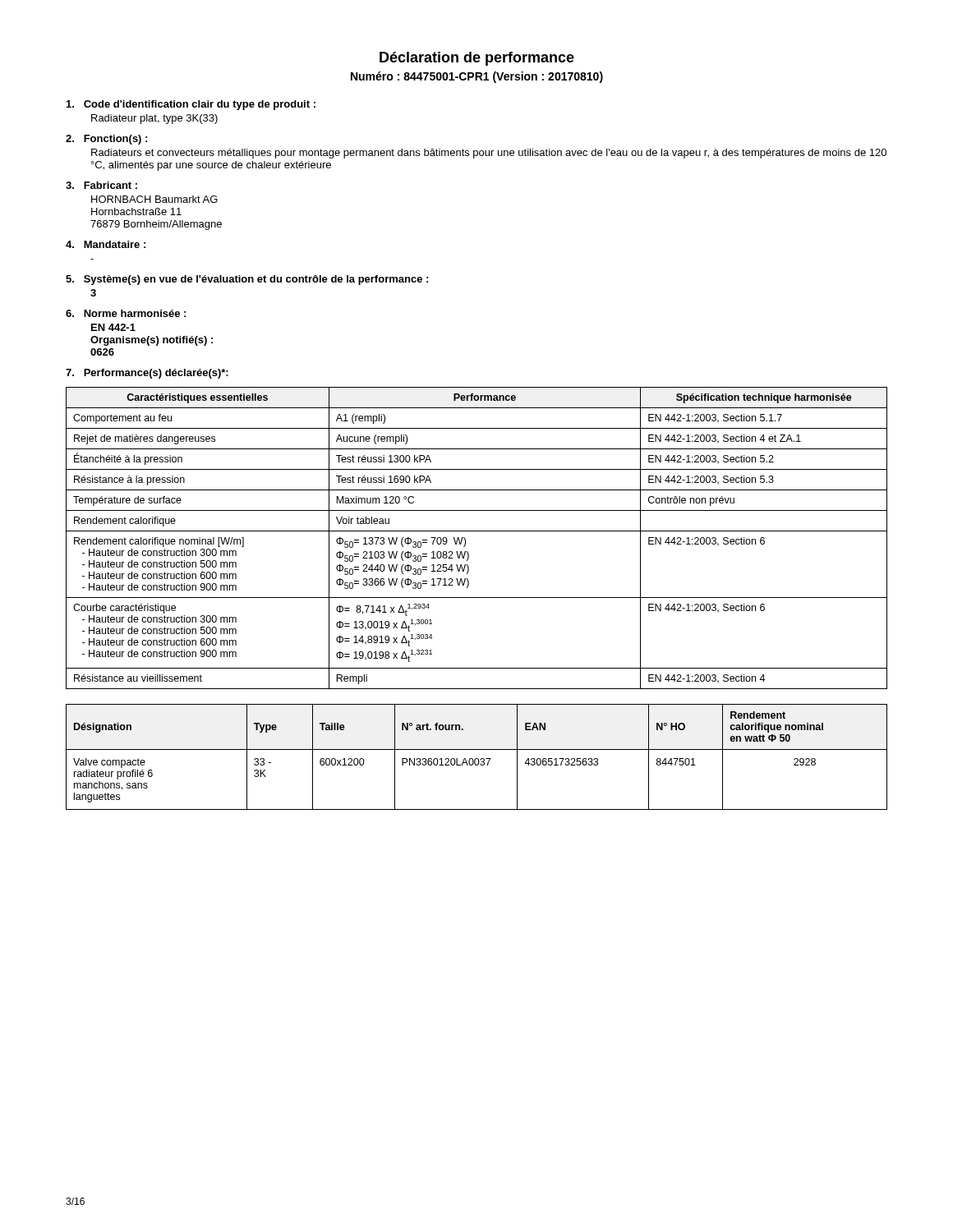The image size is (953, 1232).
Task: Where is the passage that starts "6. Norme harmonisée : EN 442-1 Organisme(s) notifié(s)"?
Action: click(126, 313)
